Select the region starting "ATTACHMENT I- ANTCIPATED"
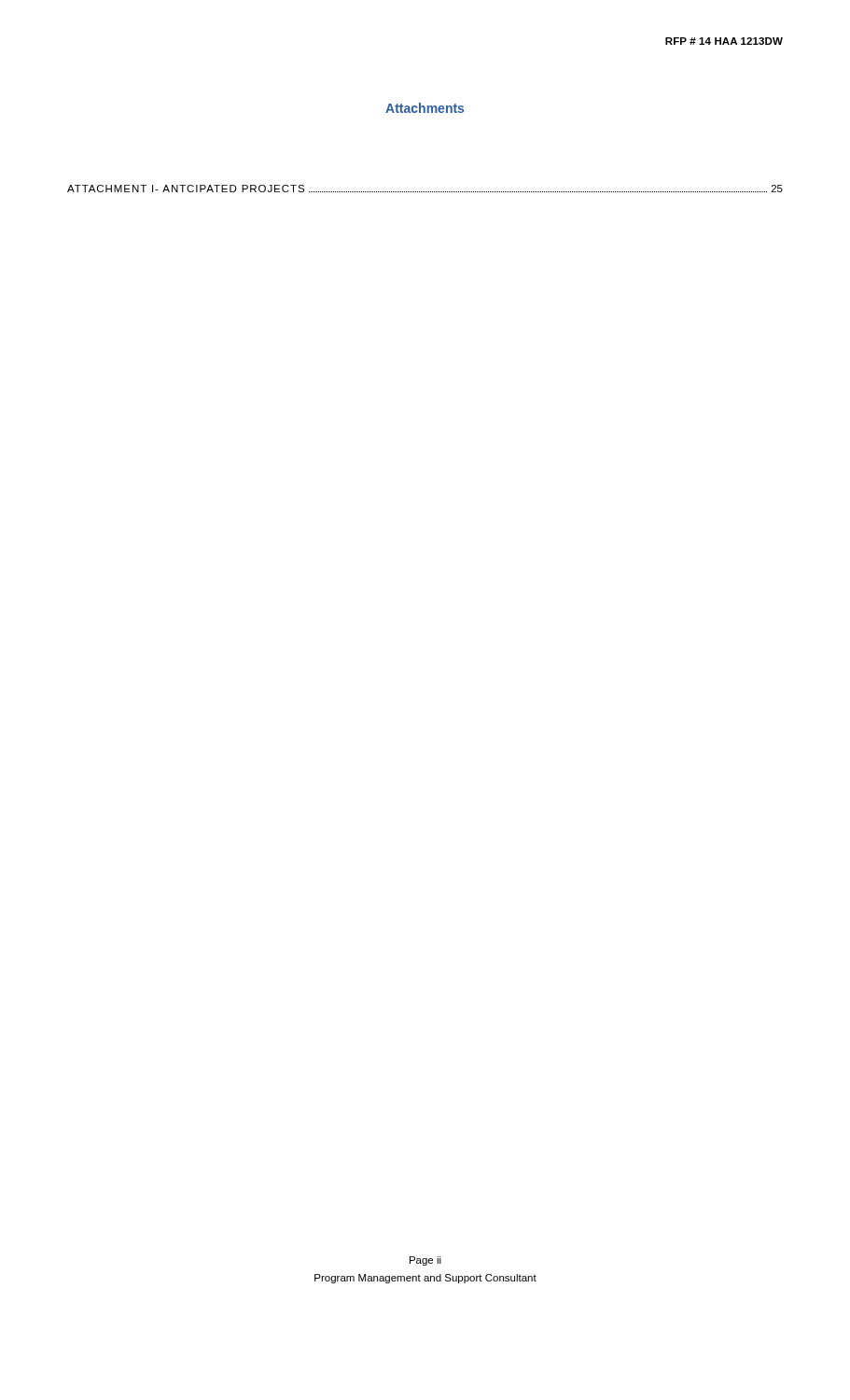 point(425,189)
